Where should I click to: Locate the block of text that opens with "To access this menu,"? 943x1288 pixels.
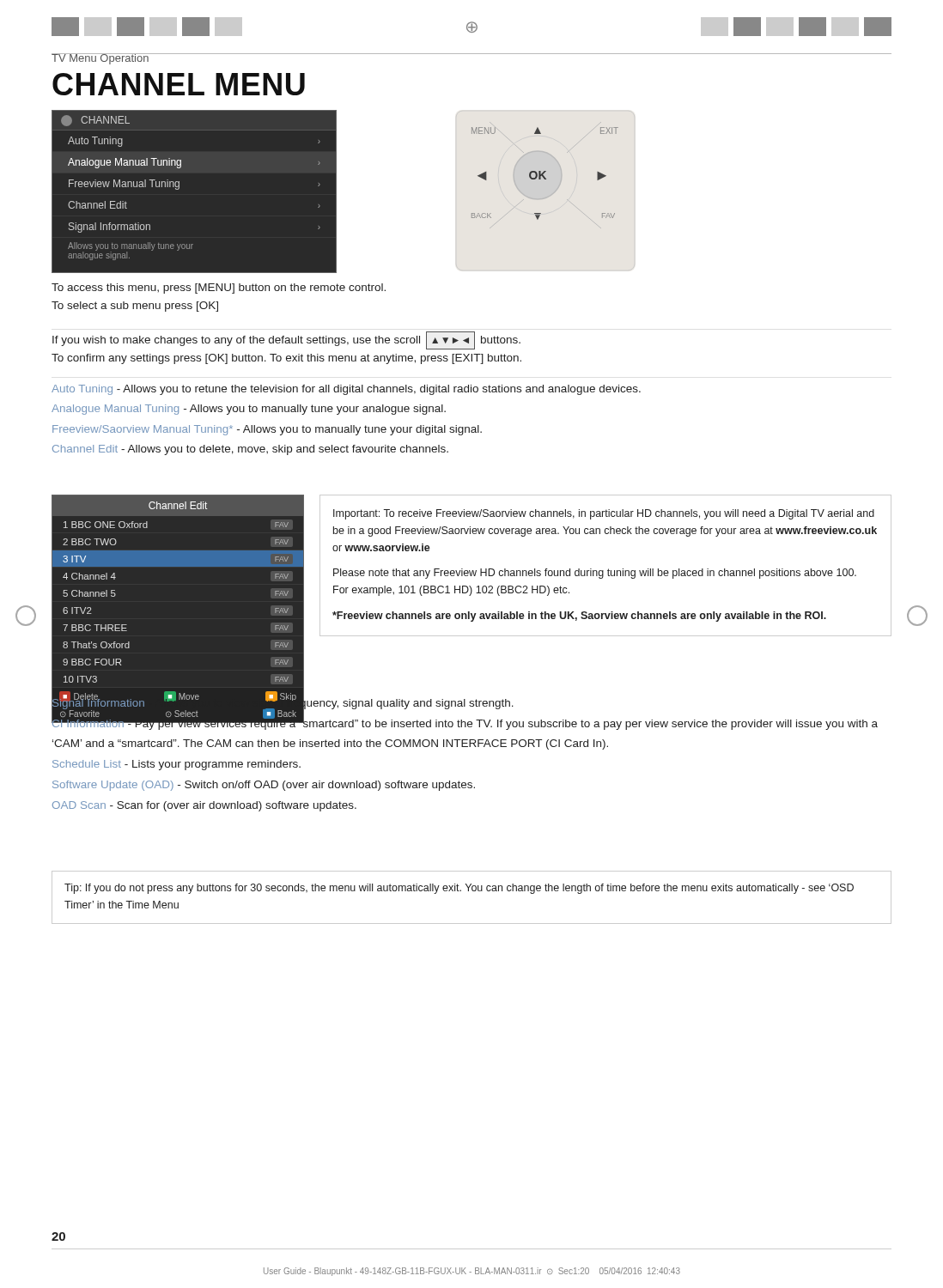219,296
